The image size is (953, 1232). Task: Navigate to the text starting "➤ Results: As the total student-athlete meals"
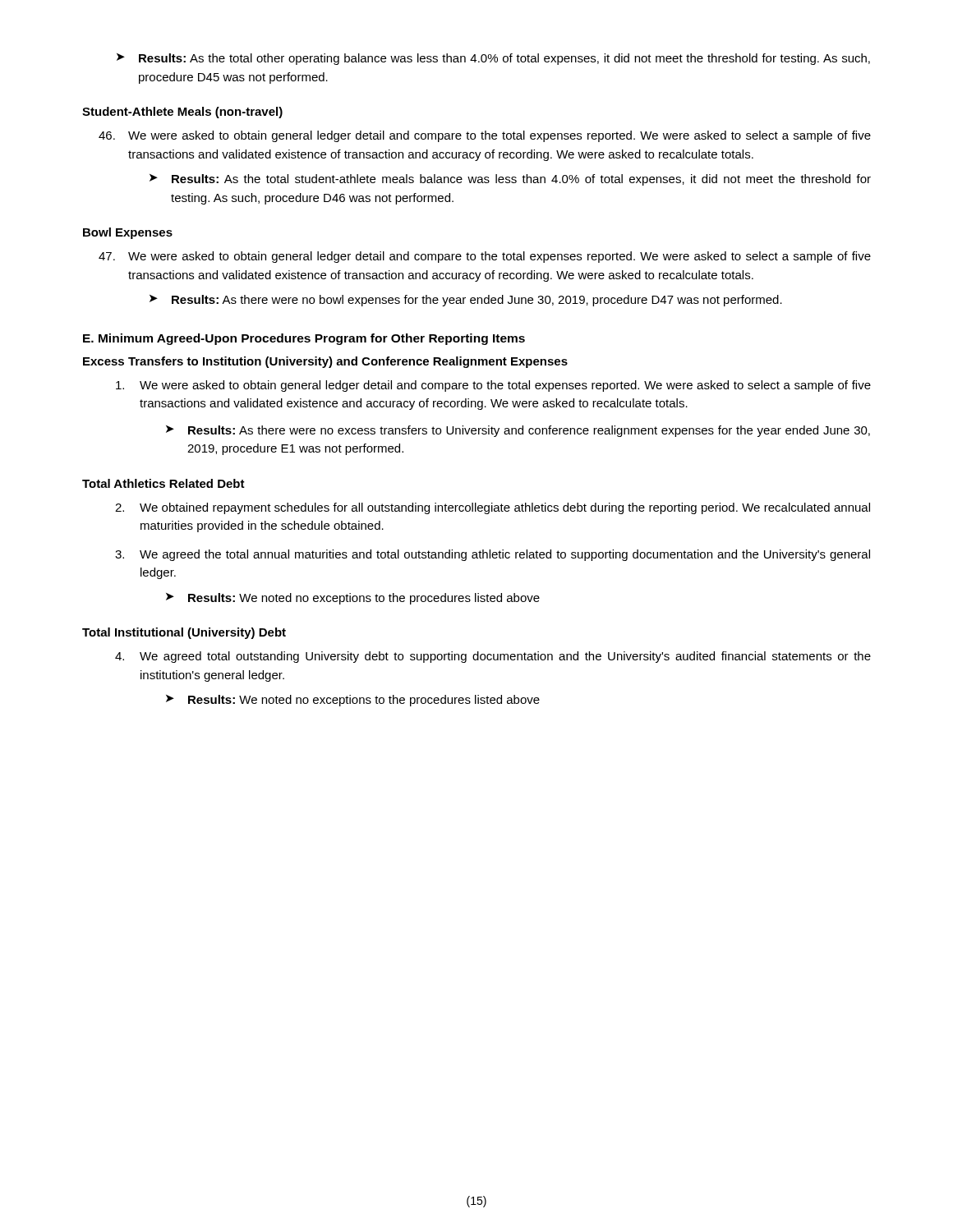[509, 188]
